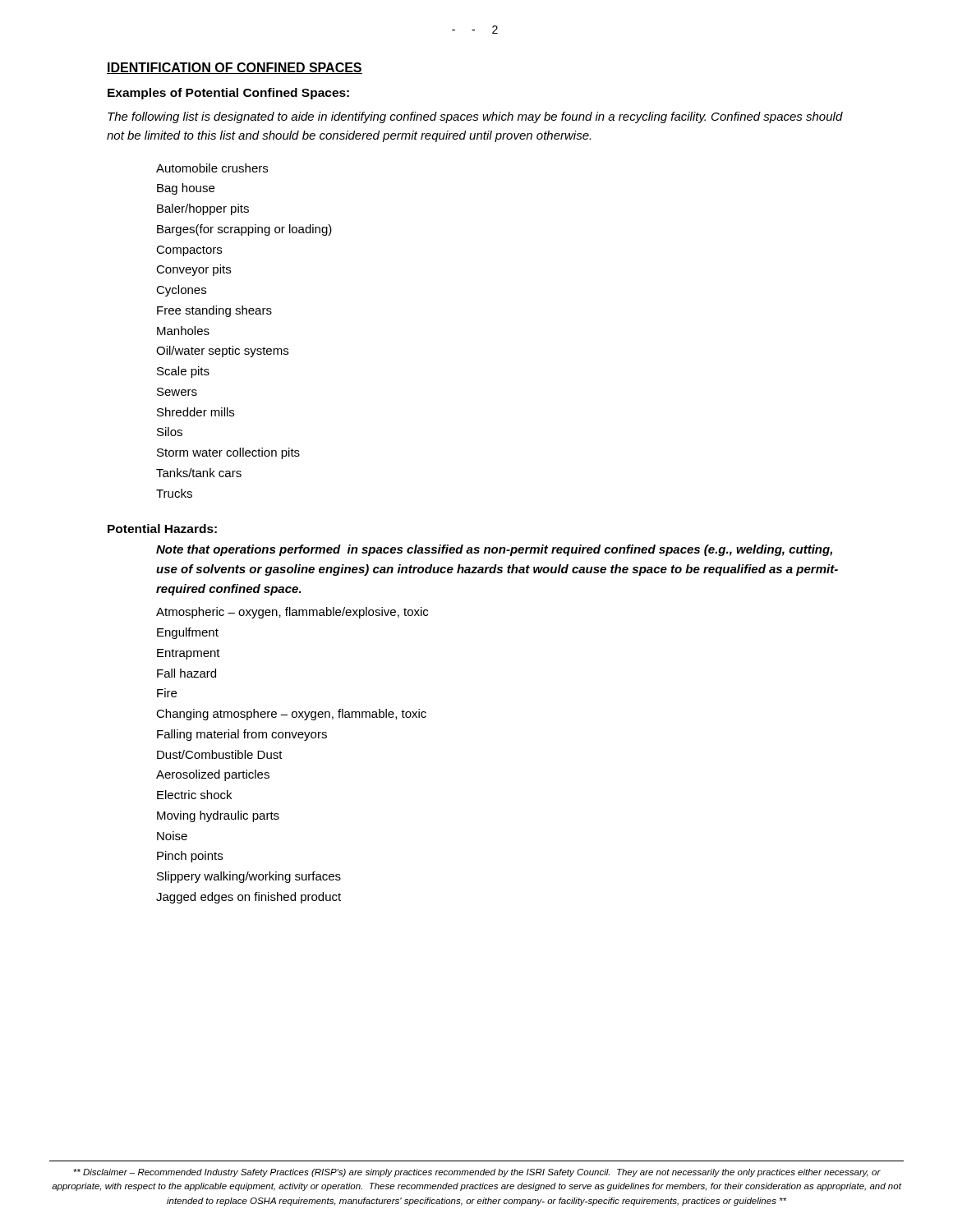Point to "Baler/hopper pits"
Screen dimensions: 1232x953
203,208
